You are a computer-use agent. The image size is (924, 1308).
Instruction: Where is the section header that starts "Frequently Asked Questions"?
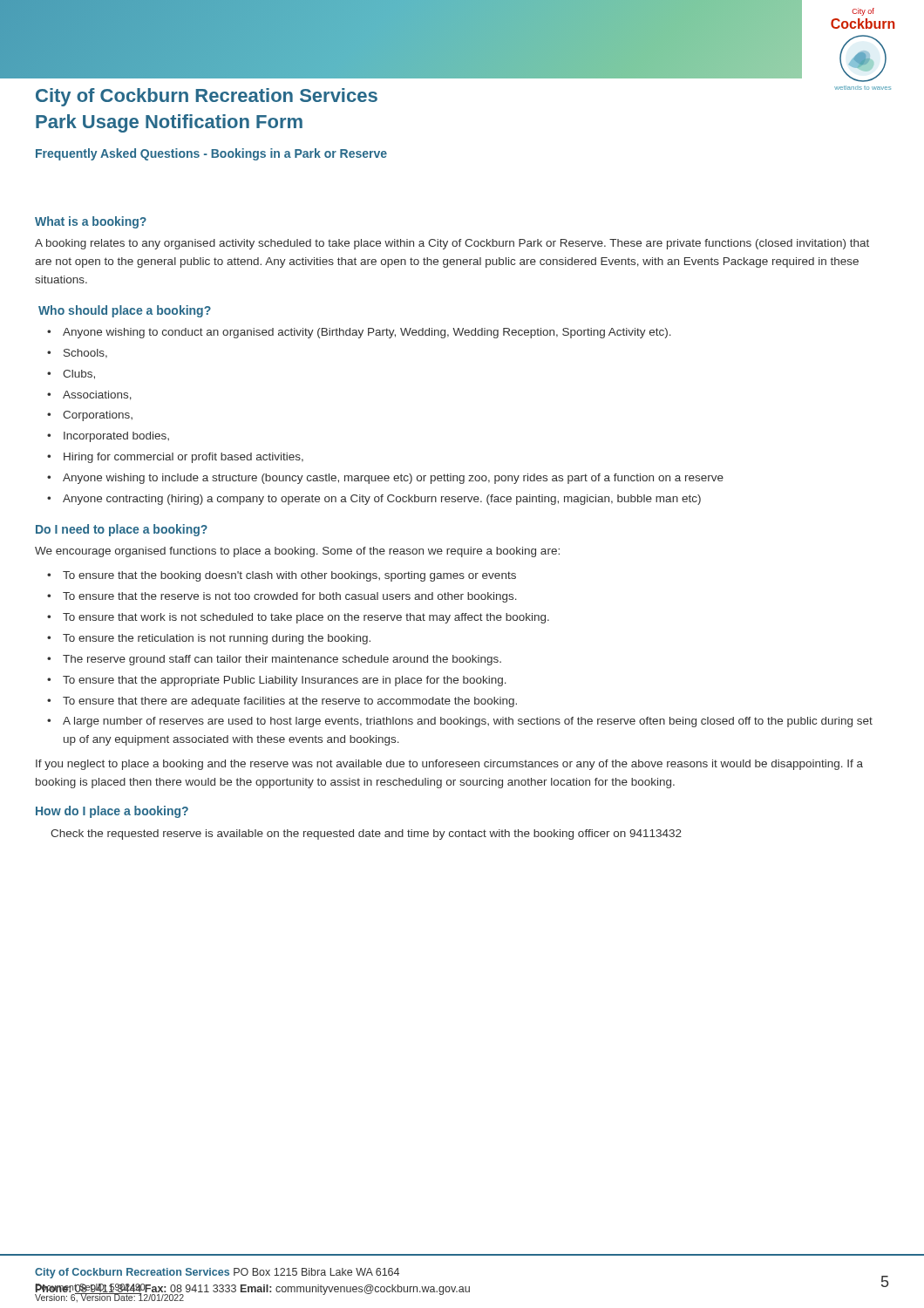tap(392, 153)
